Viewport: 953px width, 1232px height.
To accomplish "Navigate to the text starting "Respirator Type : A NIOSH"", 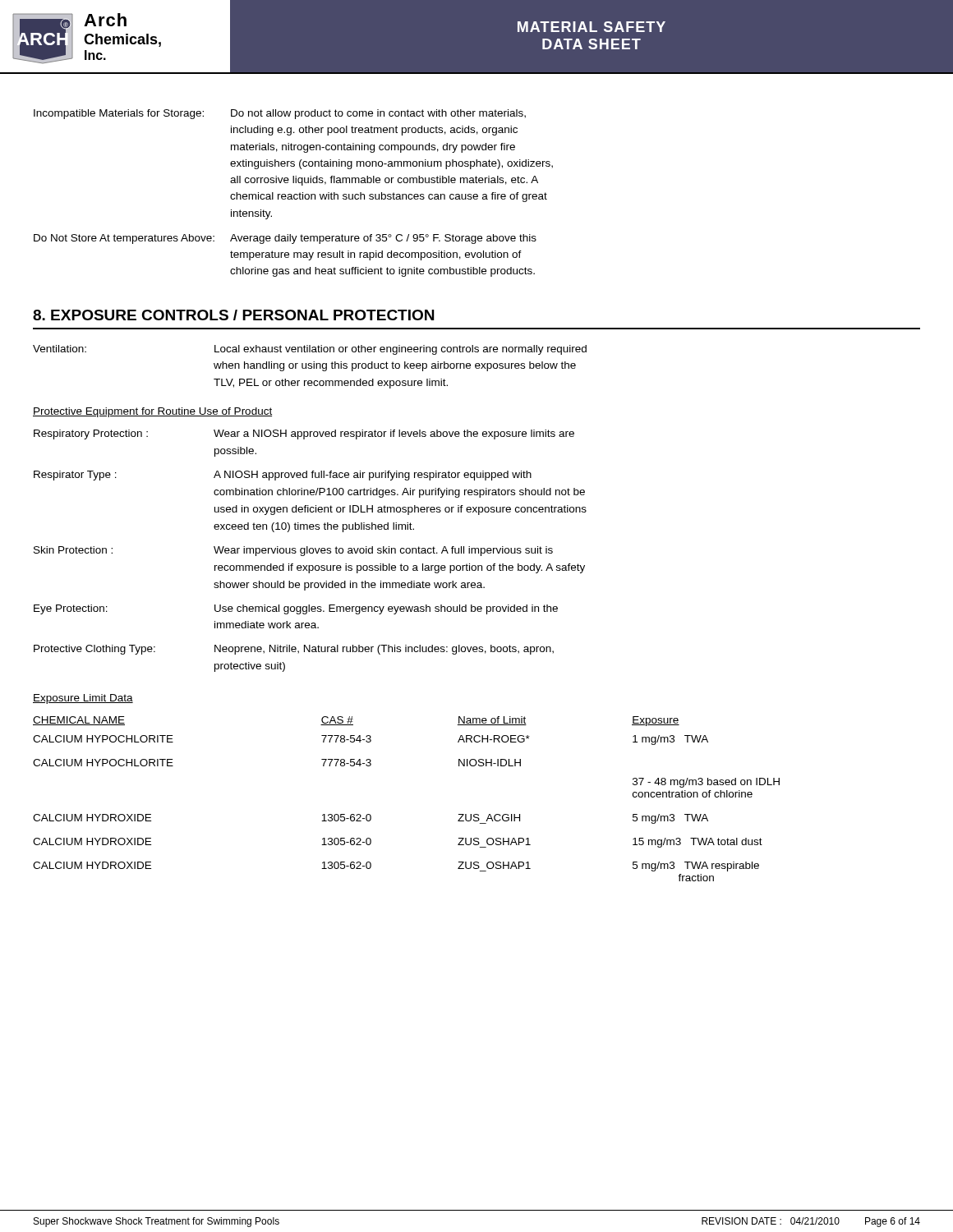I will point(476,501).
